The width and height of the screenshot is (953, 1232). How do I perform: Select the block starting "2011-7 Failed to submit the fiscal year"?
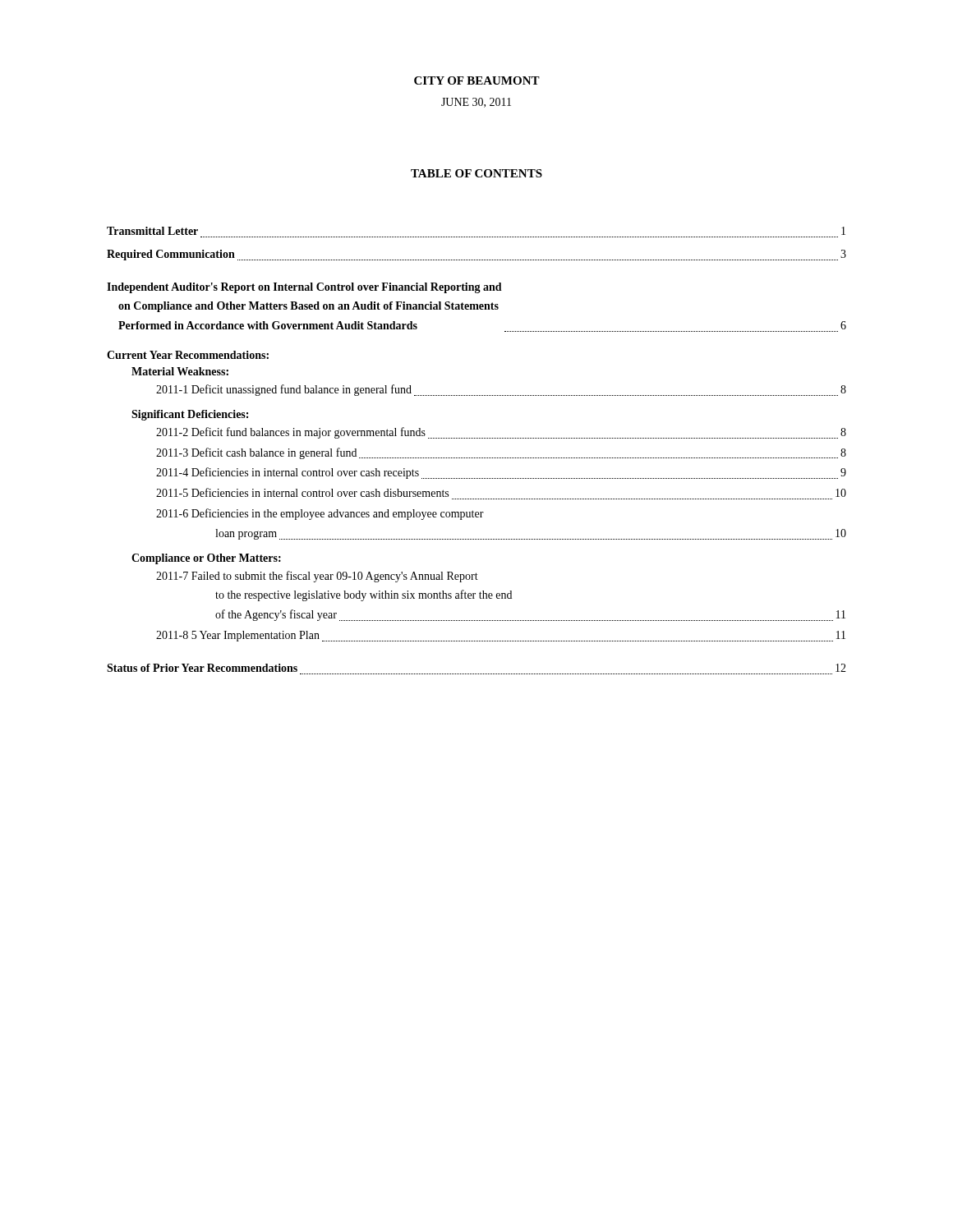click(x=501, y=596)
